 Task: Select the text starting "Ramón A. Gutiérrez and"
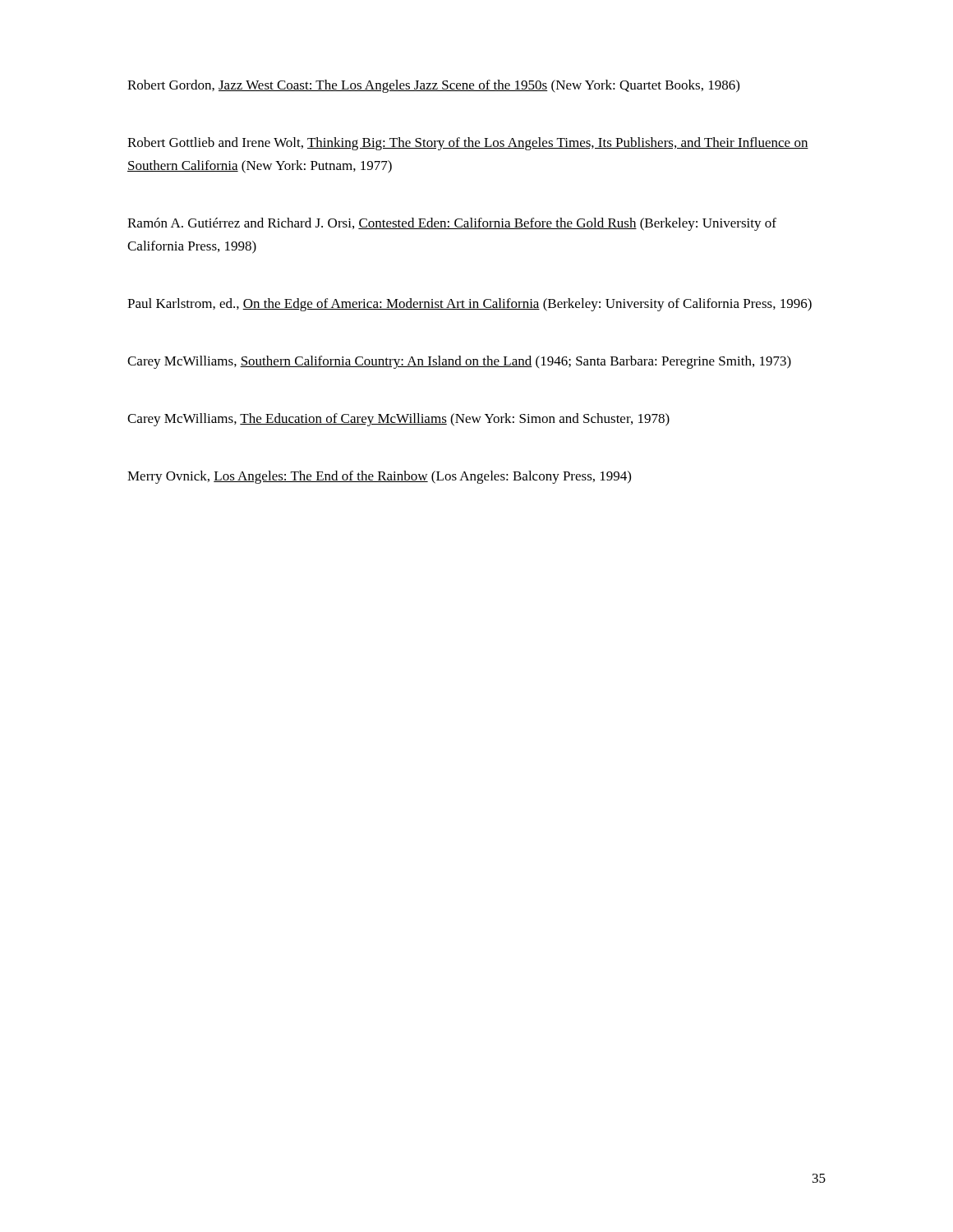coord(452,235)
